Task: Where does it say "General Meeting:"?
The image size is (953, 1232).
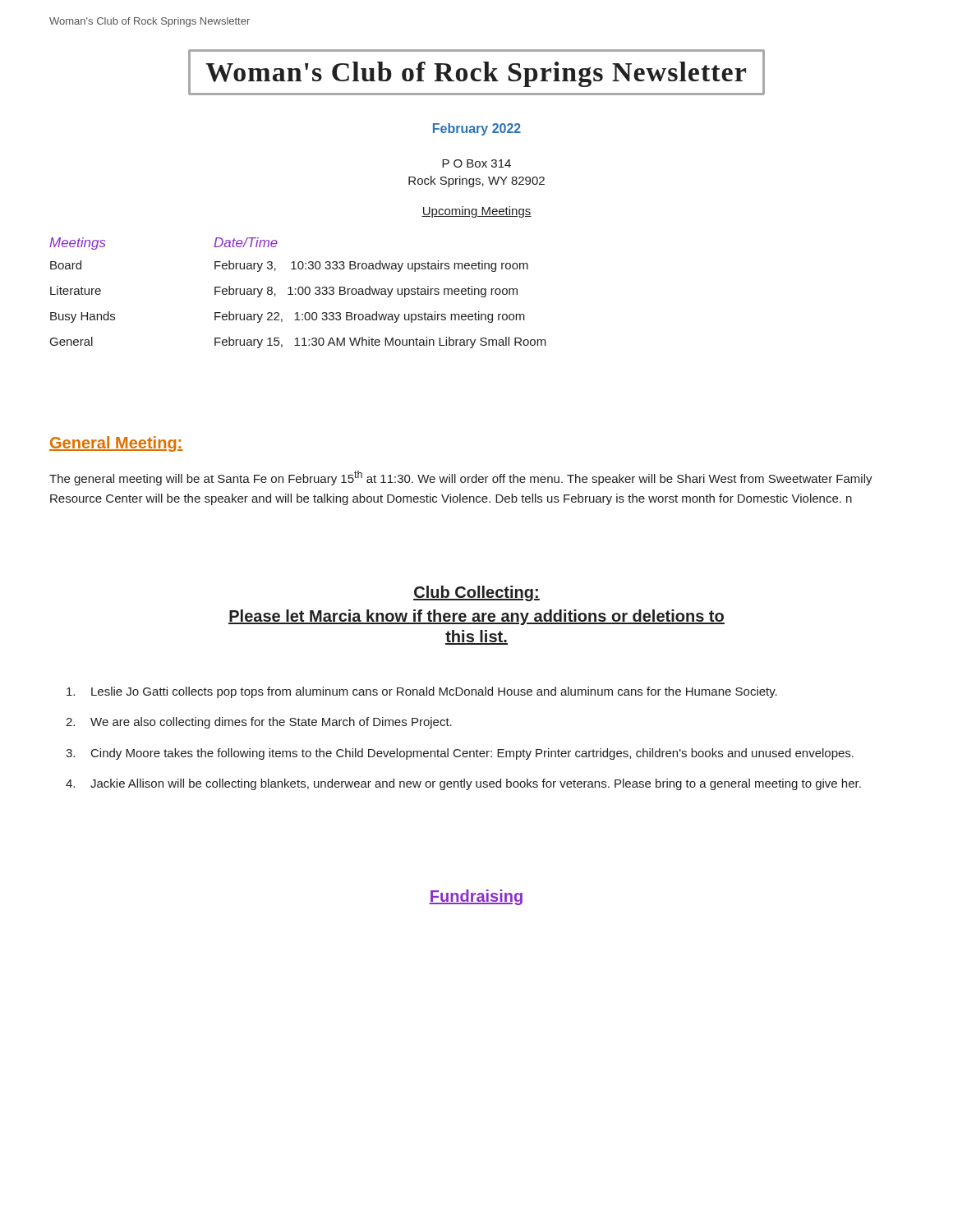Action: click(116, 443)
